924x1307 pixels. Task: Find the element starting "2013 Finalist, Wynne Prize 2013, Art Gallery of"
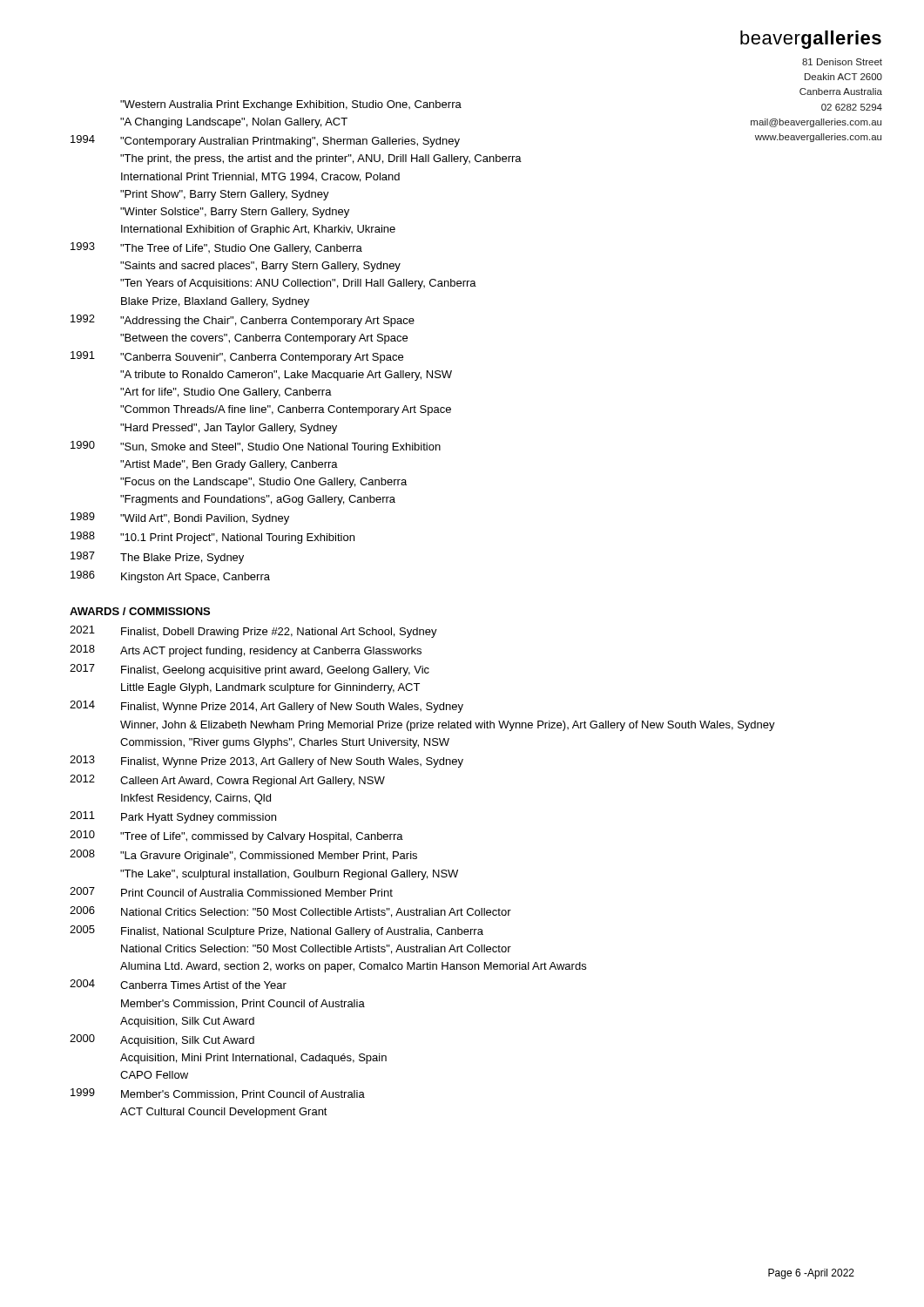[x=462, y=761]
